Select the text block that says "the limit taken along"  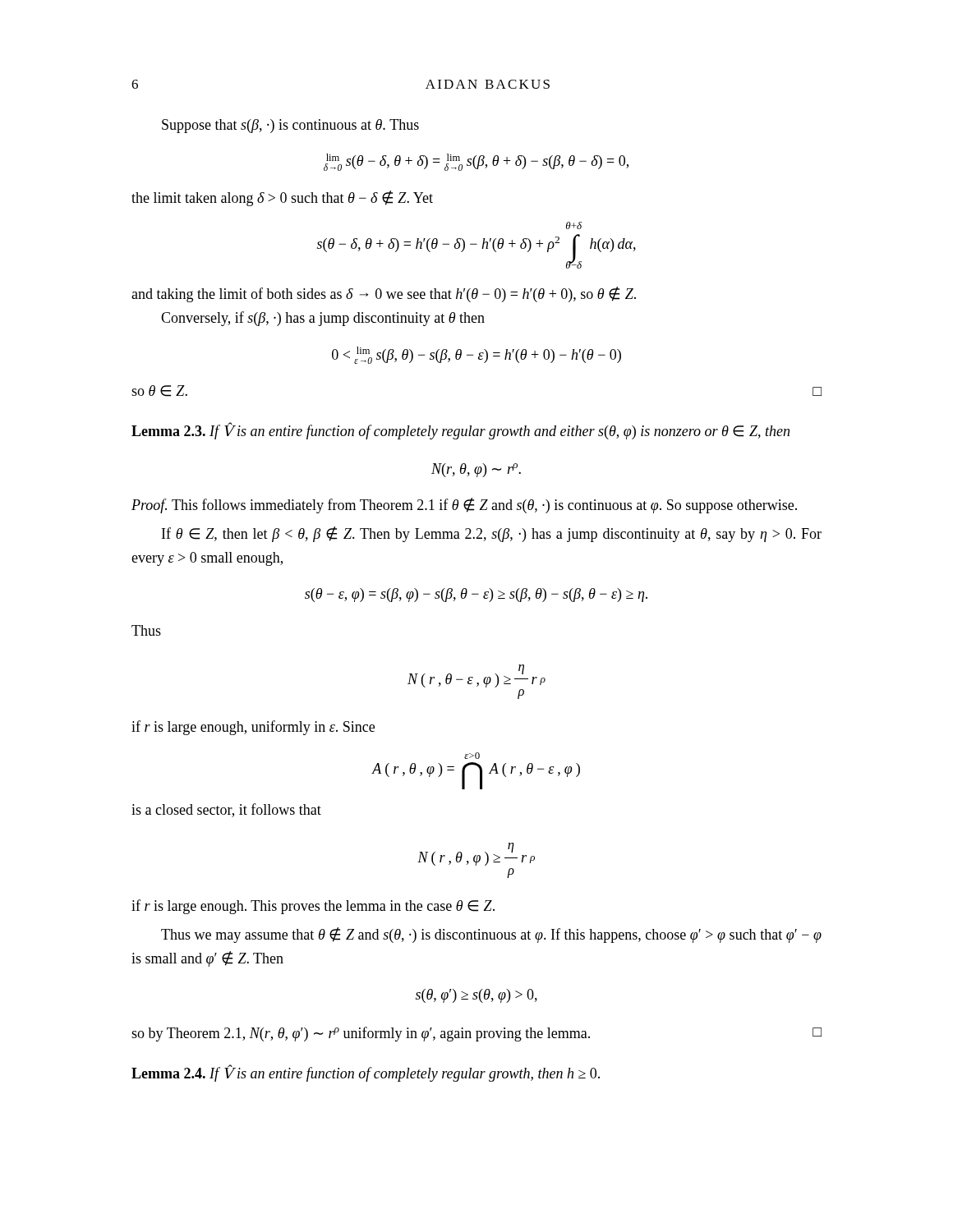282,198
